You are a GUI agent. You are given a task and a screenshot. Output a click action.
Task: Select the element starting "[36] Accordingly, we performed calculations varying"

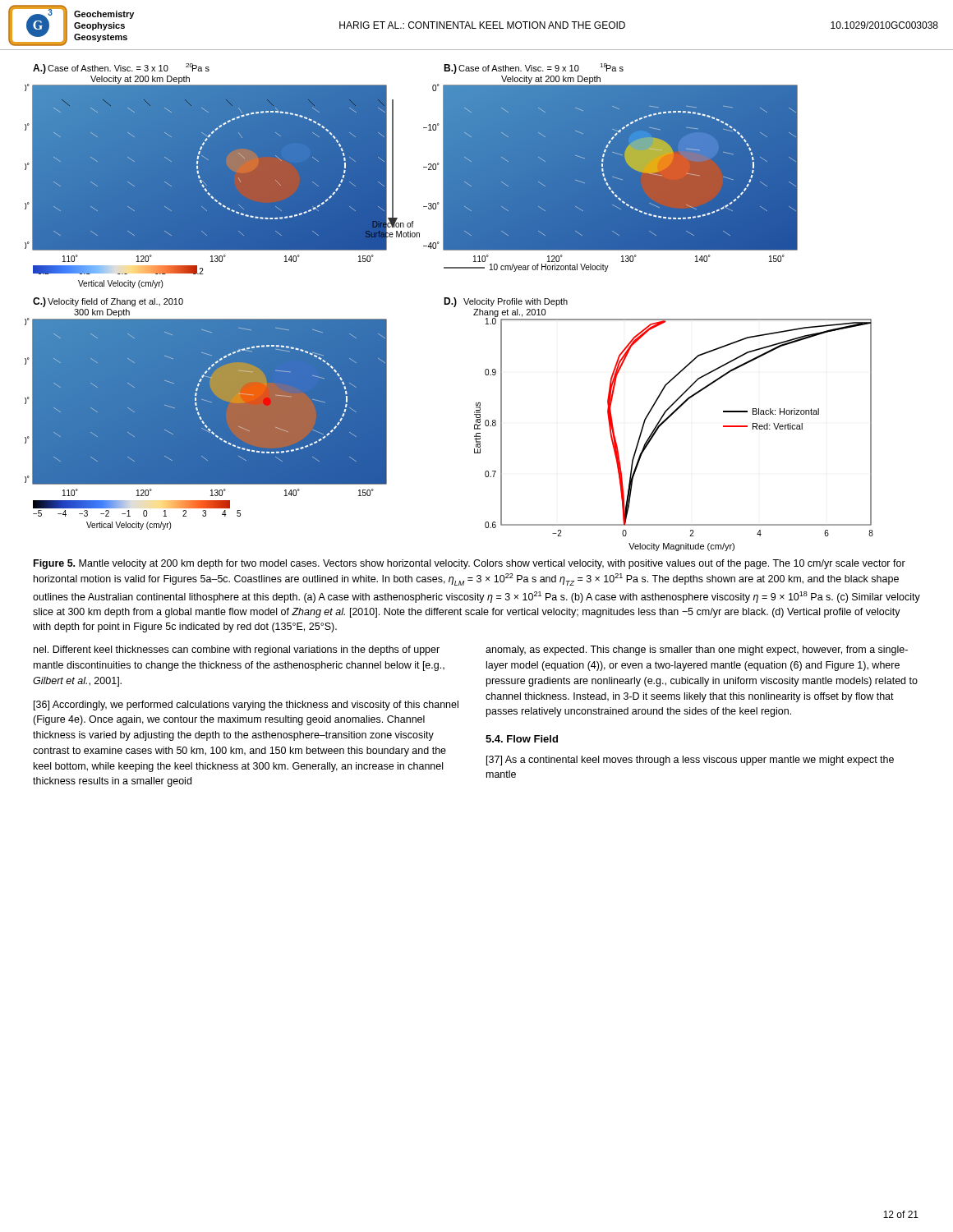point(246,743)
